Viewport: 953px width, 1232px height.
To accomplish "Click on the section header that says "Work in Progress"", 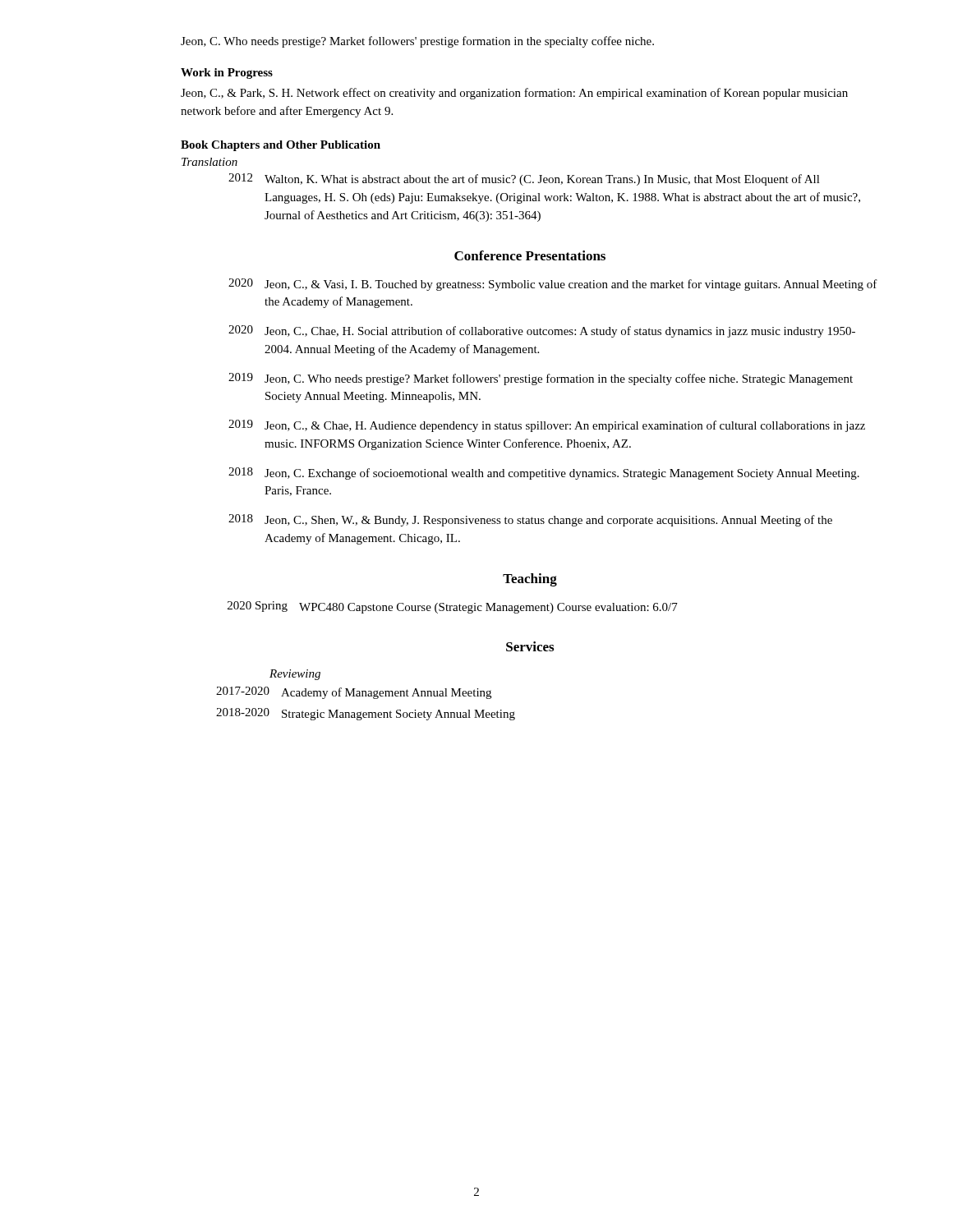I will tap(227, 72).
